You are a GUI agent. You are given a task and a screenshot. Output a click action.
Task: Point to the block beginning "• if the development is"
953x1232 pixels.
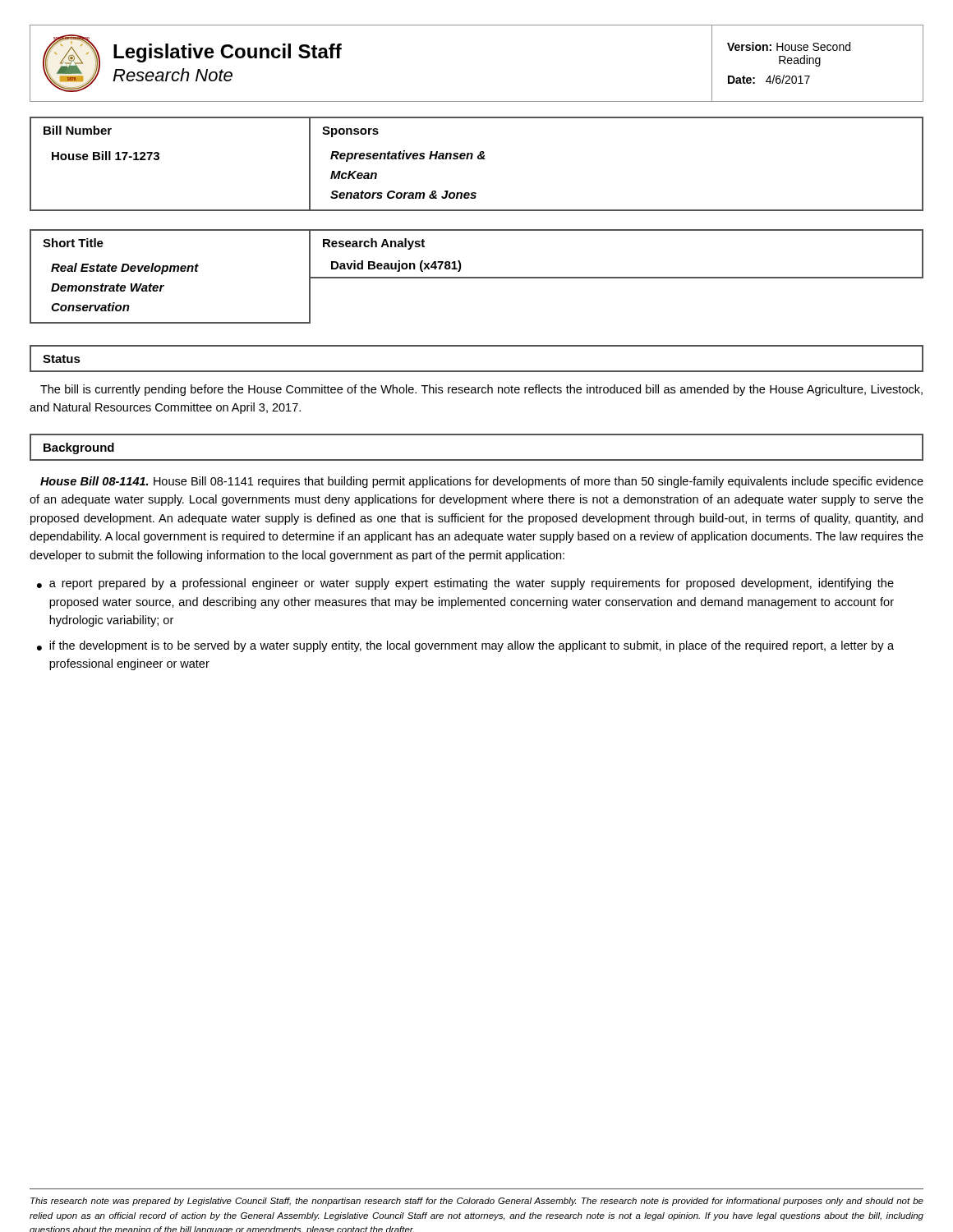(476, 655)
